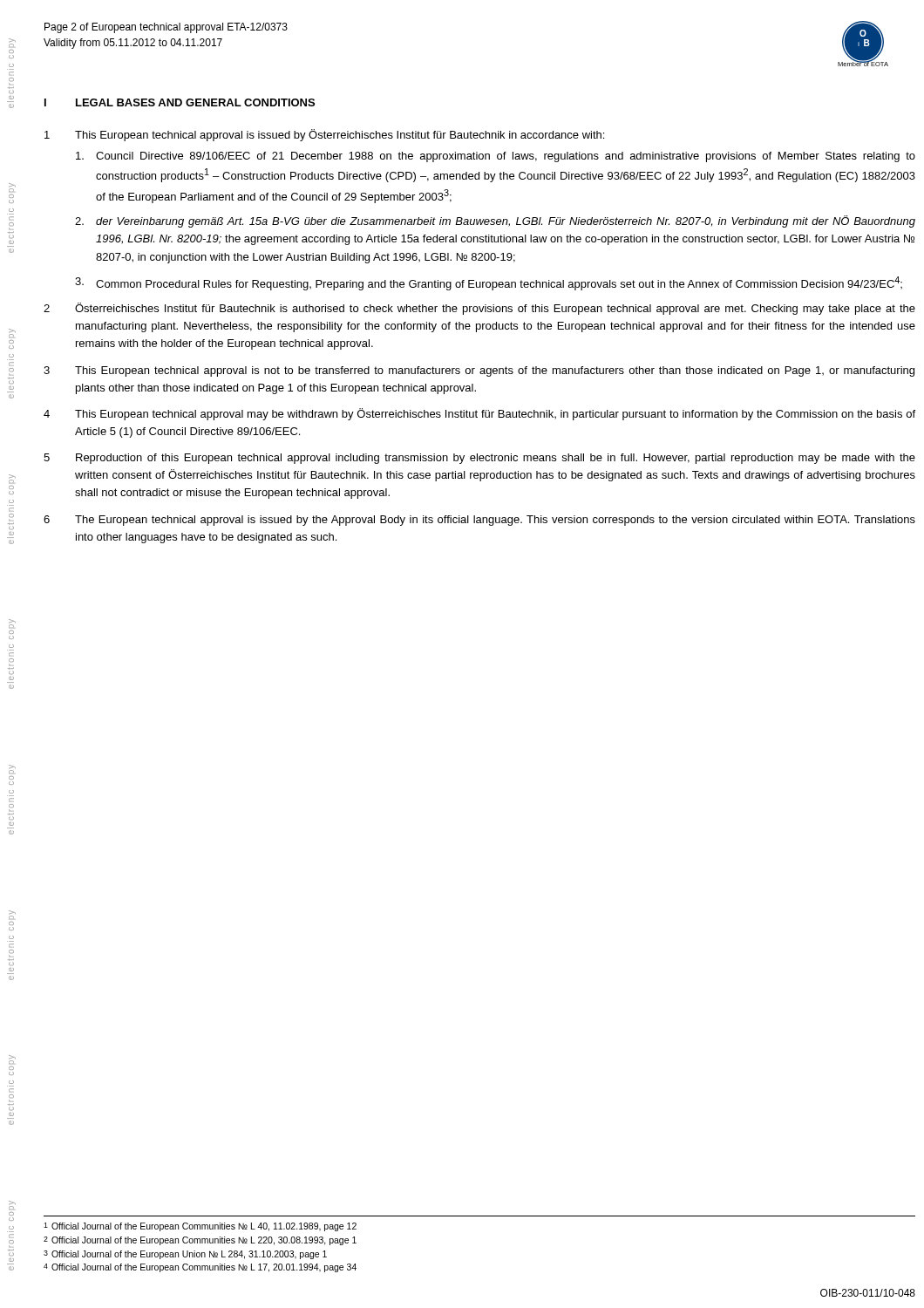Screen dimensions: 1308x924
Task: Click on the section header that says "I LEGAL BASES AND GENERAL CONDITIONS"
Action: tap(179, 102)
